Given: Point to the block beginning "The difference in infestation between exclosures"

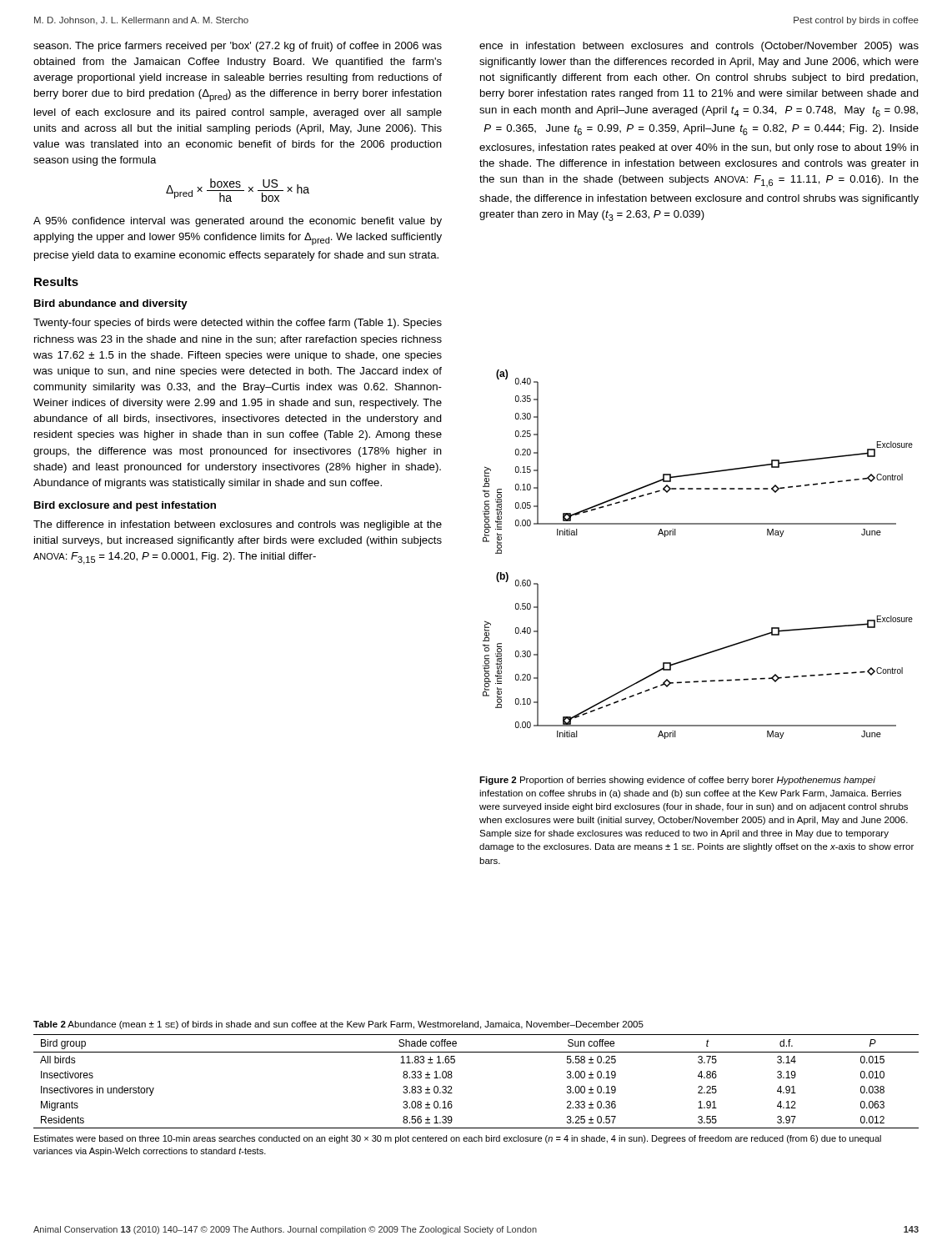Looking at the screenshot, I should (238, 542).
